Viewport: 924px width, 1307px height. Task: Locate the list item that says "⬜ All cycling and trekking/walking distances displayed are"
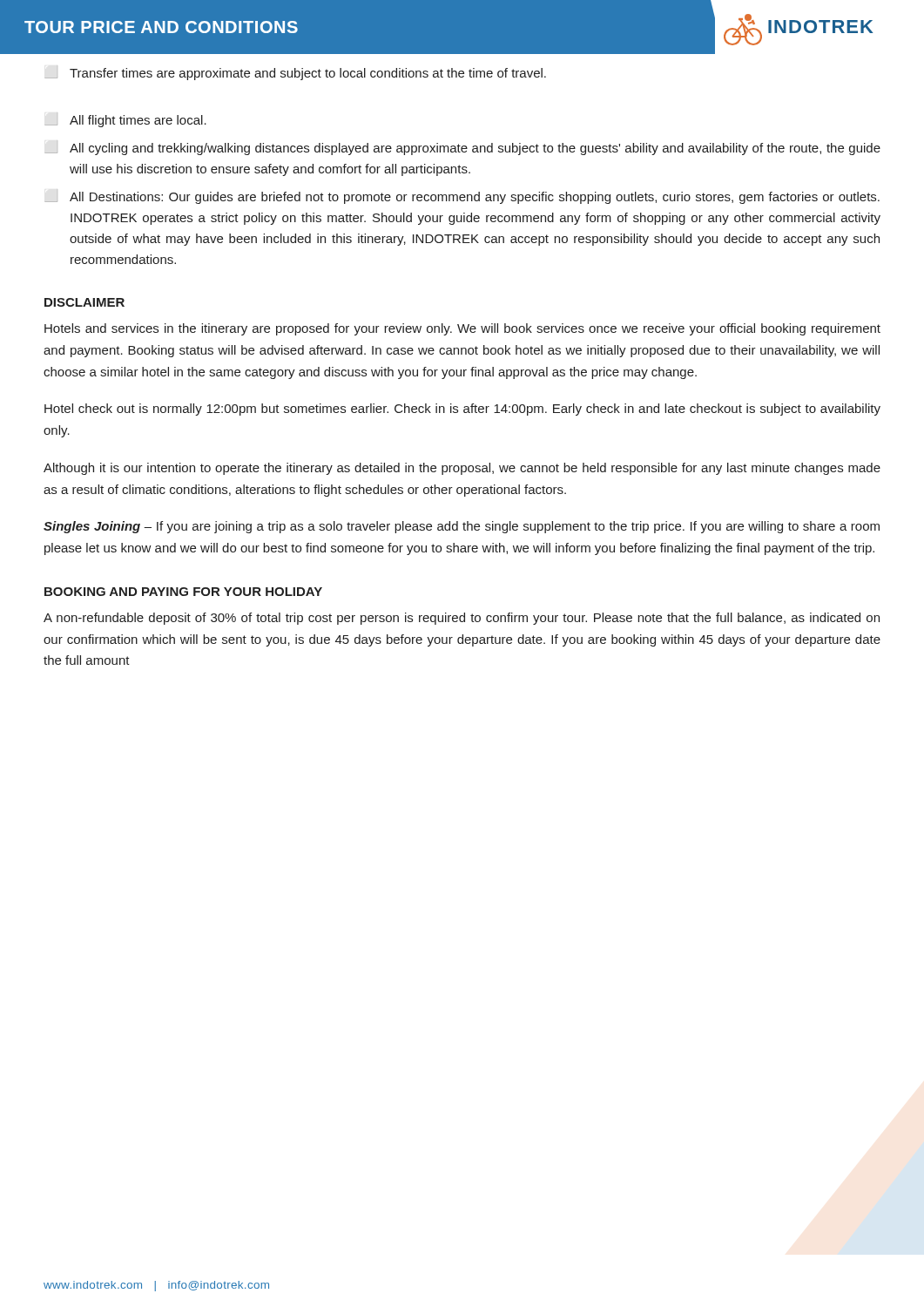tap(462, 159)
